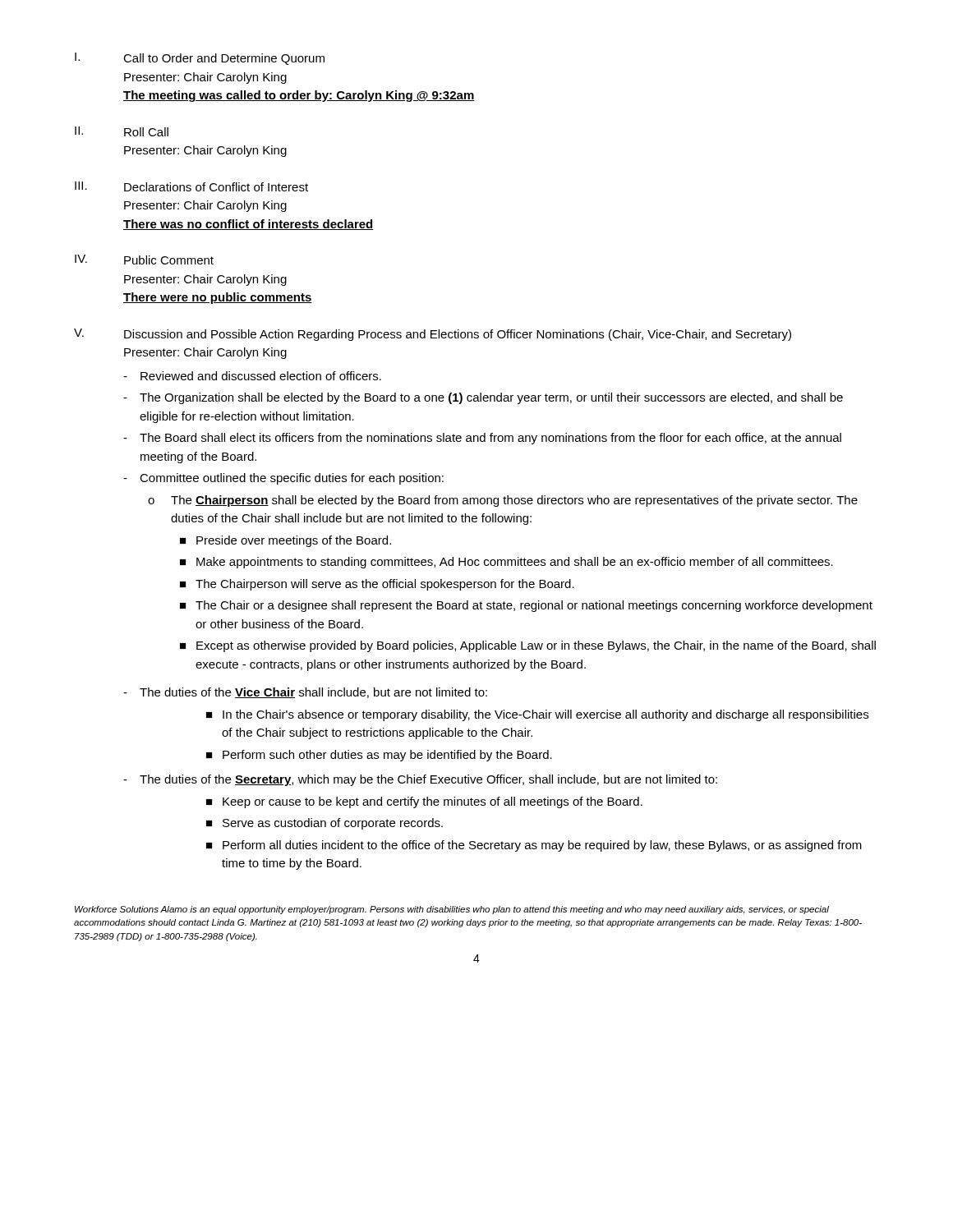Find the block on this page that starts "II. Roll Call Presenter: Chair Carolyn"
953x1232 pixels.
click(122, 131)
